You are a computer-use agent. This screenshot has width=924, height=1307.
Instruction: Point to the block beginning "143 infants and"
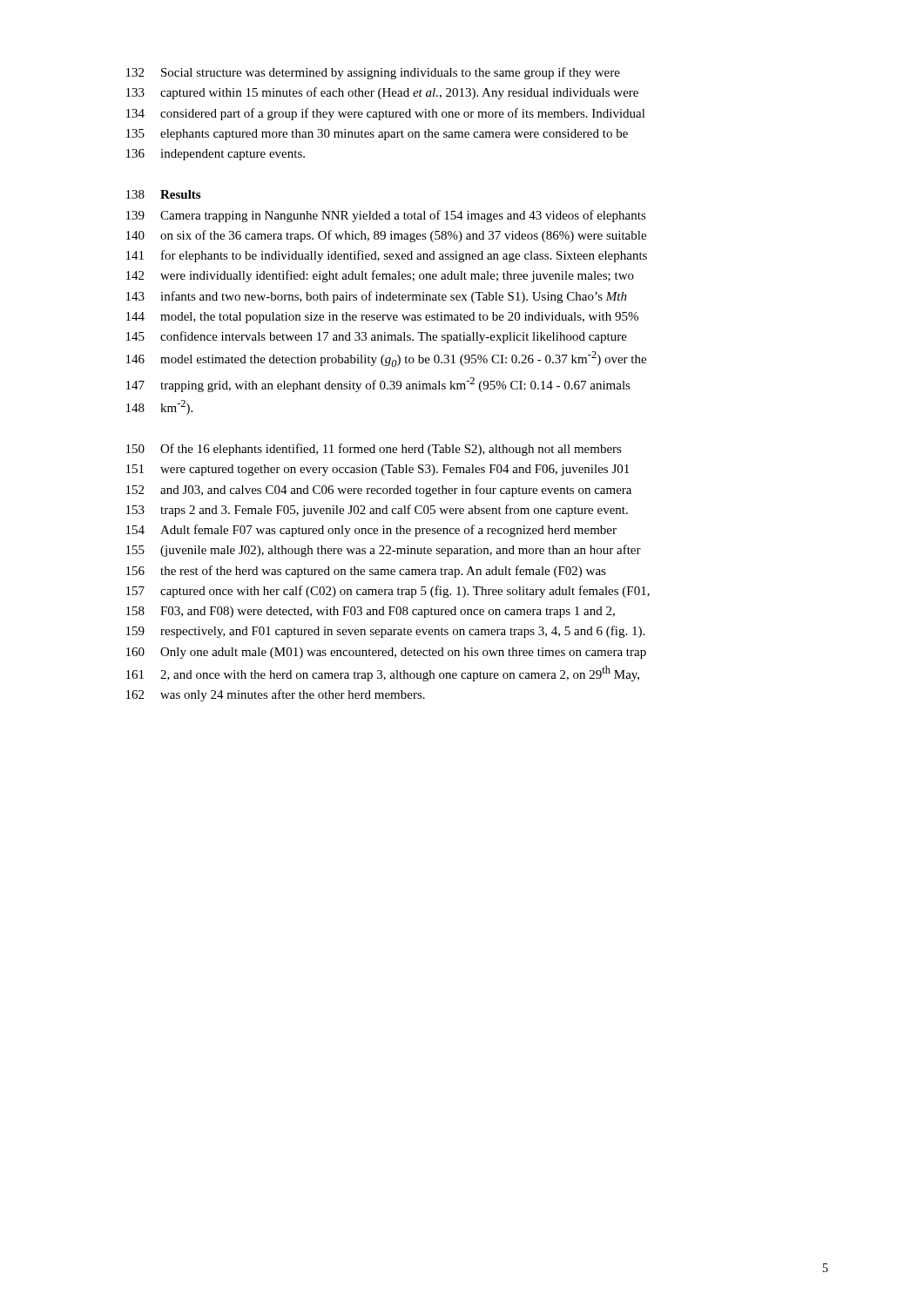click(x=471, y=296)
